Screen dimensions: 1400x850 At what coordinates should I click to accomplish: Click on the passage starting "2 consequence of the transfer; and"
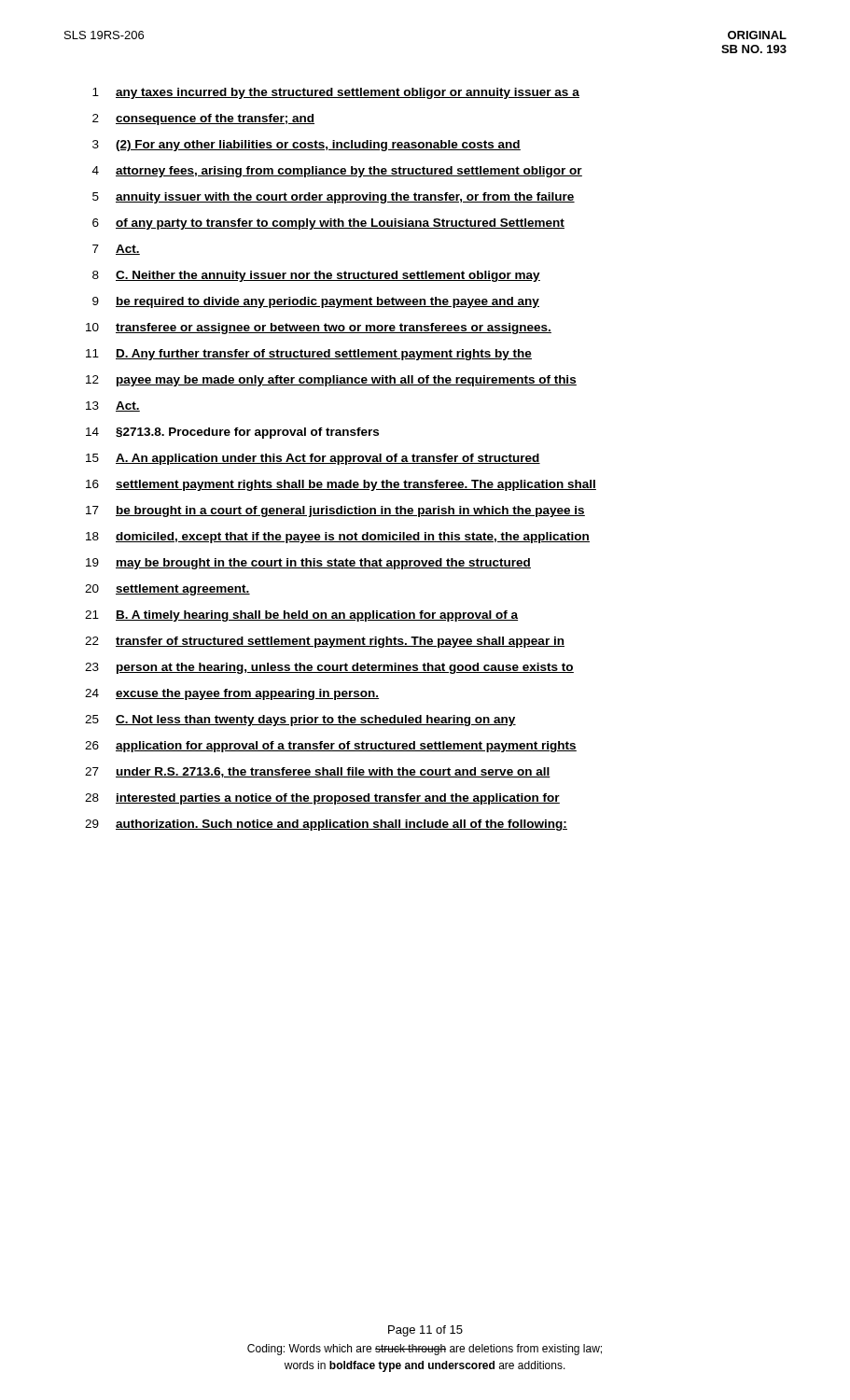point(203,119)
